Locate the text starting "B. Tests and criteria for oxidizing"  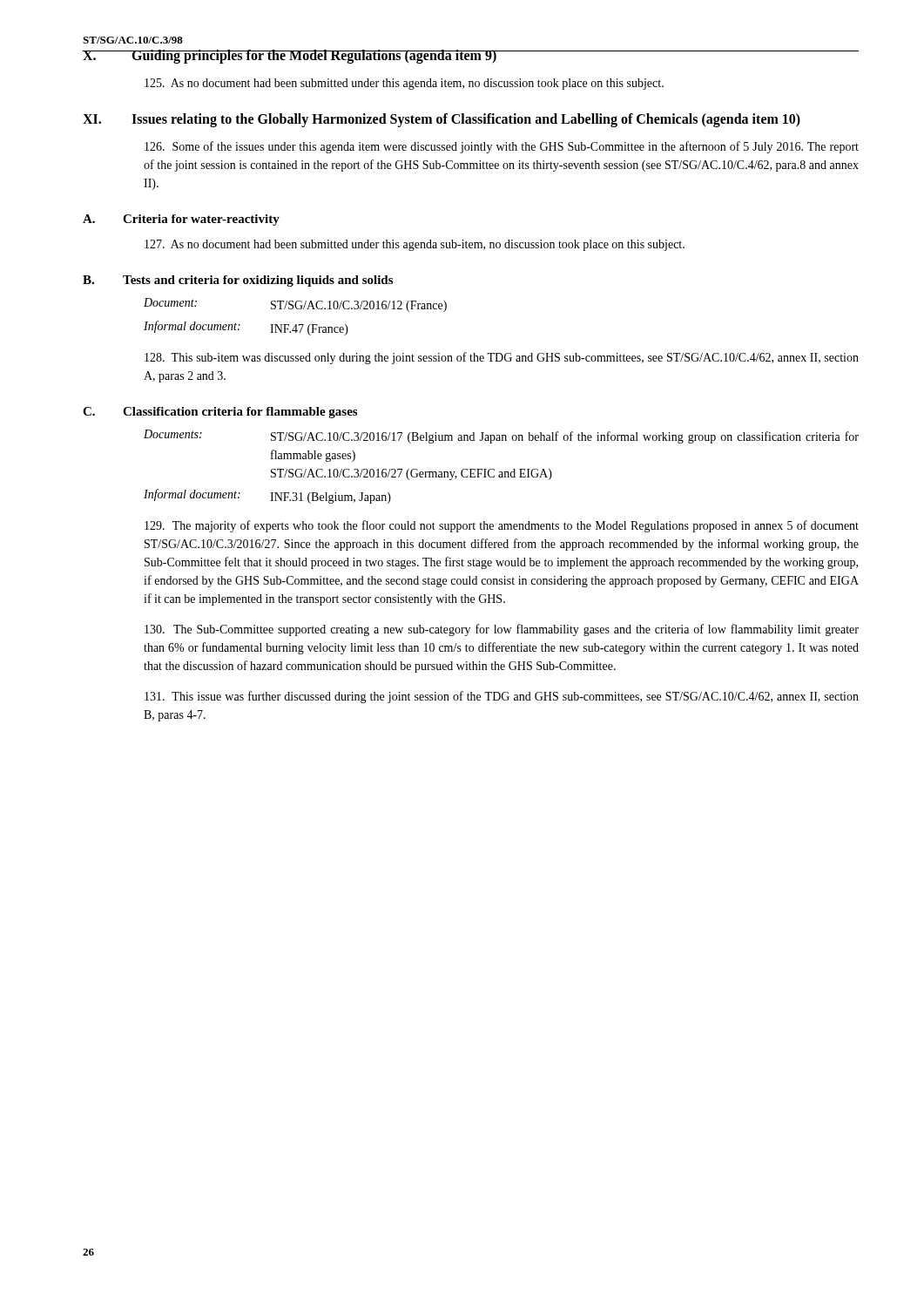click(x=238, y=281)
